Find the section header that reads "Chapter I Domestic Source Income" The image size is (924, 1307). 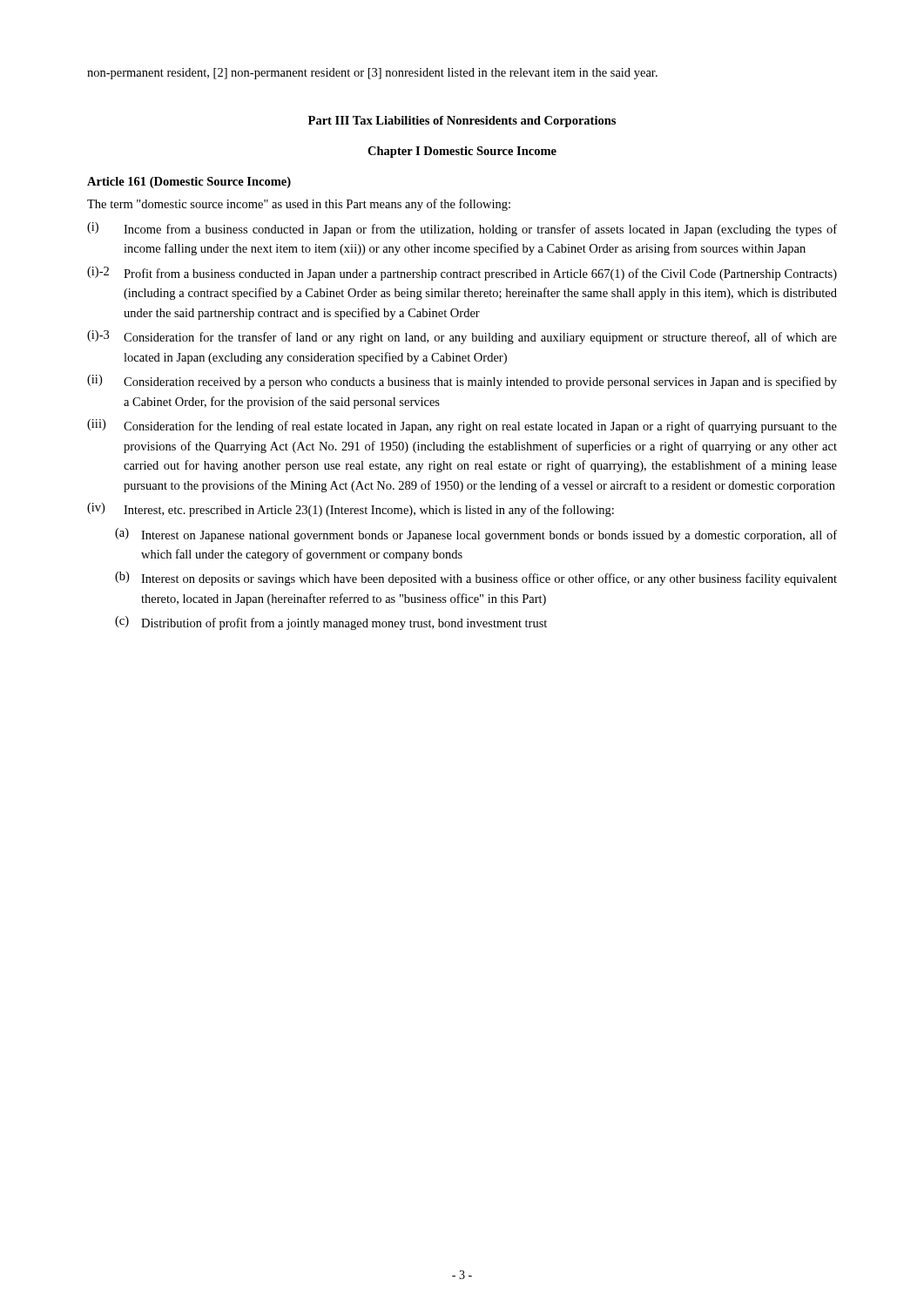tap(462, 151)
